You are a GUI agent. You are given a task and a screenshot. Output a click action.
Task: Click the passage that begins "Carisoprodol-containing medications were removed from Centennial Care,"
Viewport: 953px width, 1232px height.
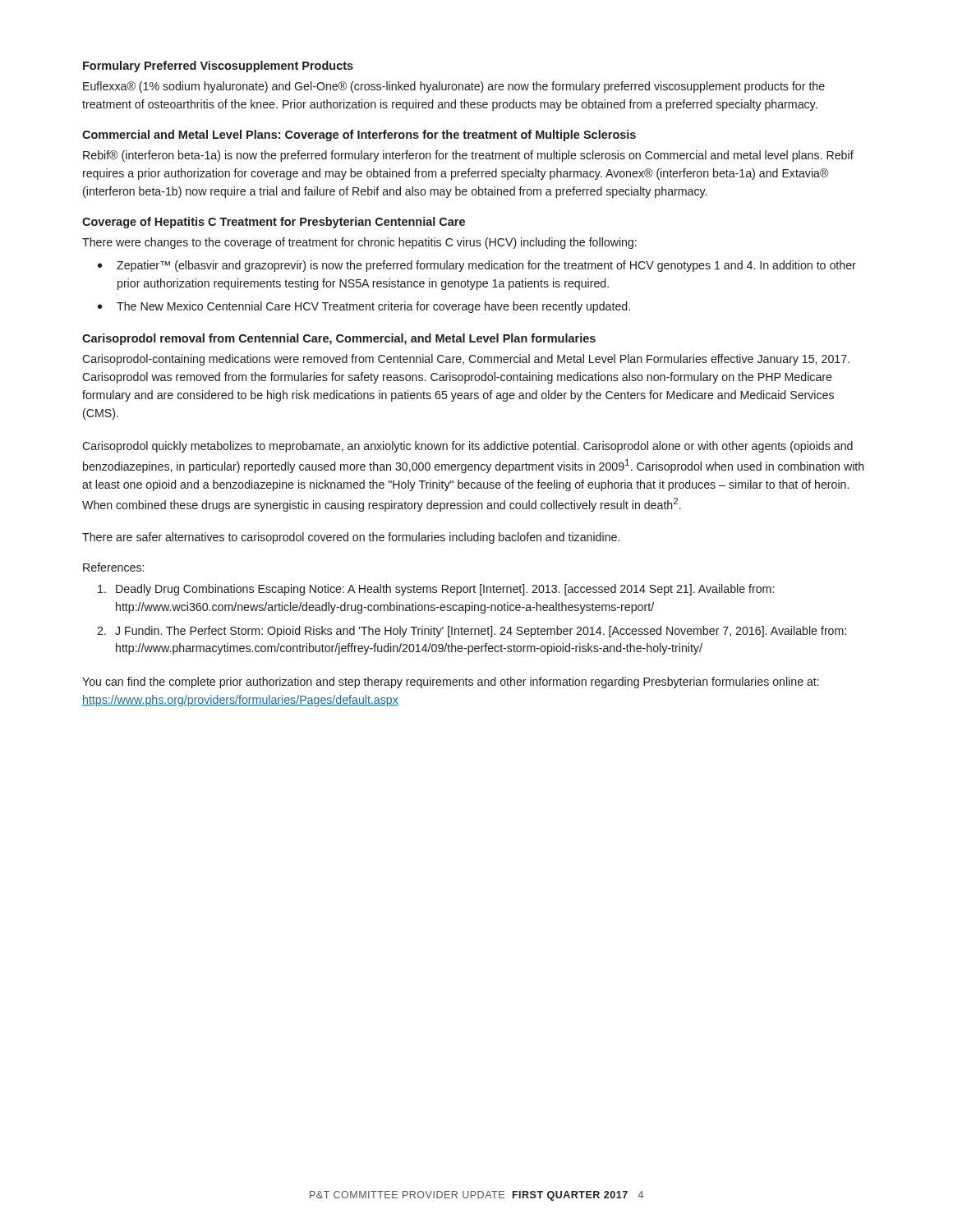[466, 386]
